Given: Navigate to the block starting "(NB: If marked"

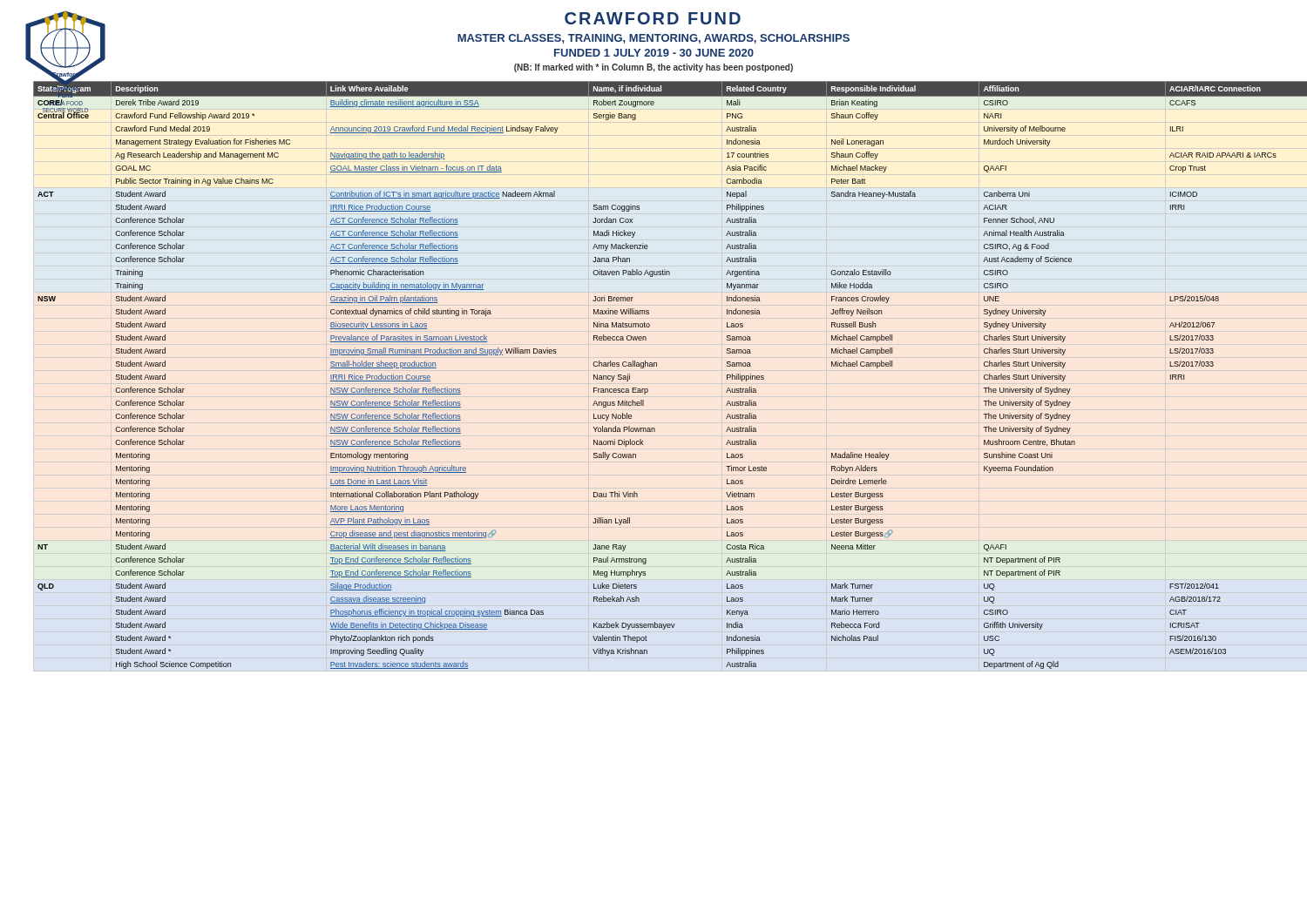Looking at the screenshot, I should tap(654, 67).
